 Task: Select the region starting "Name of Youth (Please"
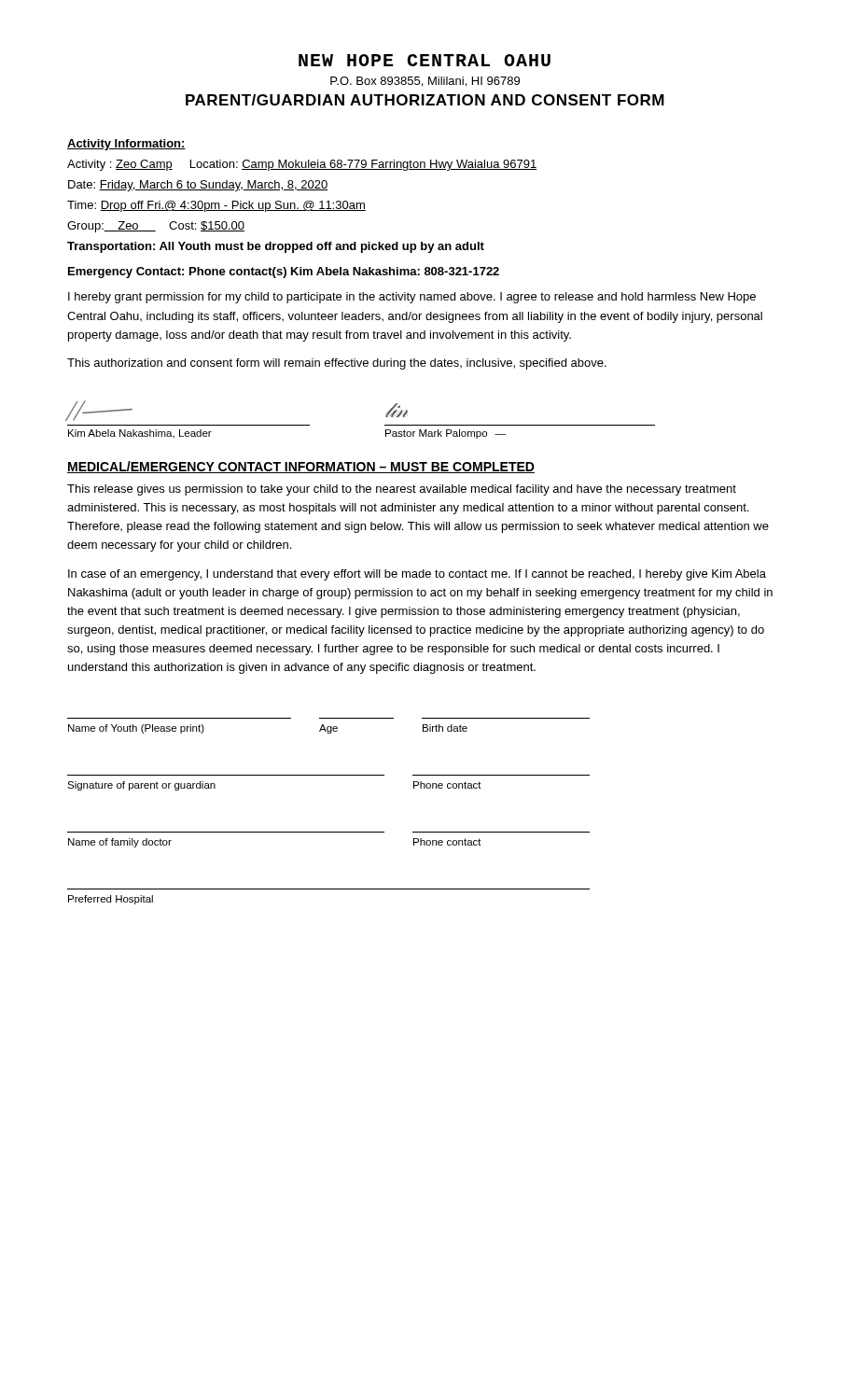pos(133,728)
